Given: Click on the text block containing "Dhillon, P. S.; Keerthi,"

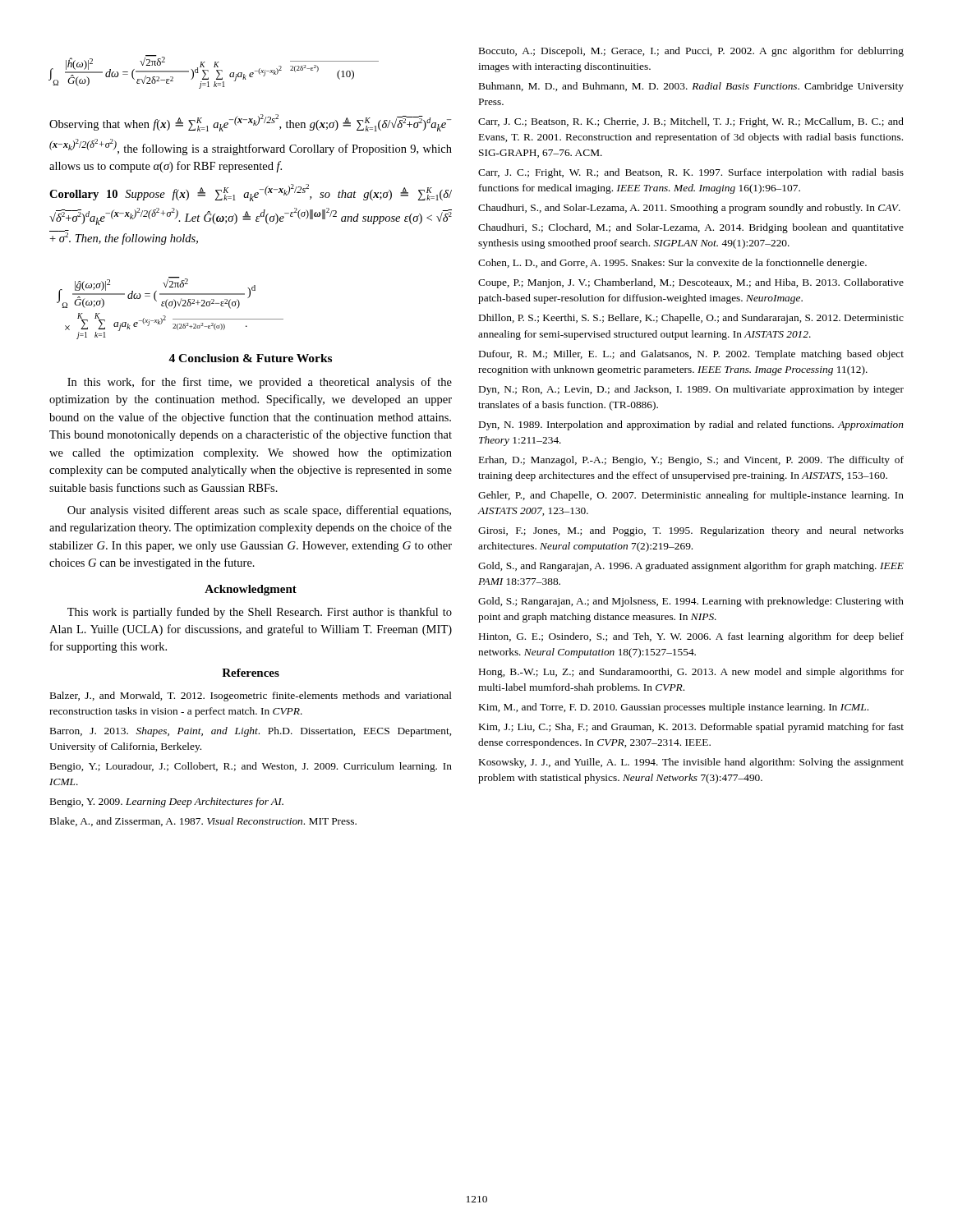Looking at the screenshot, I should tap(691, 326).
